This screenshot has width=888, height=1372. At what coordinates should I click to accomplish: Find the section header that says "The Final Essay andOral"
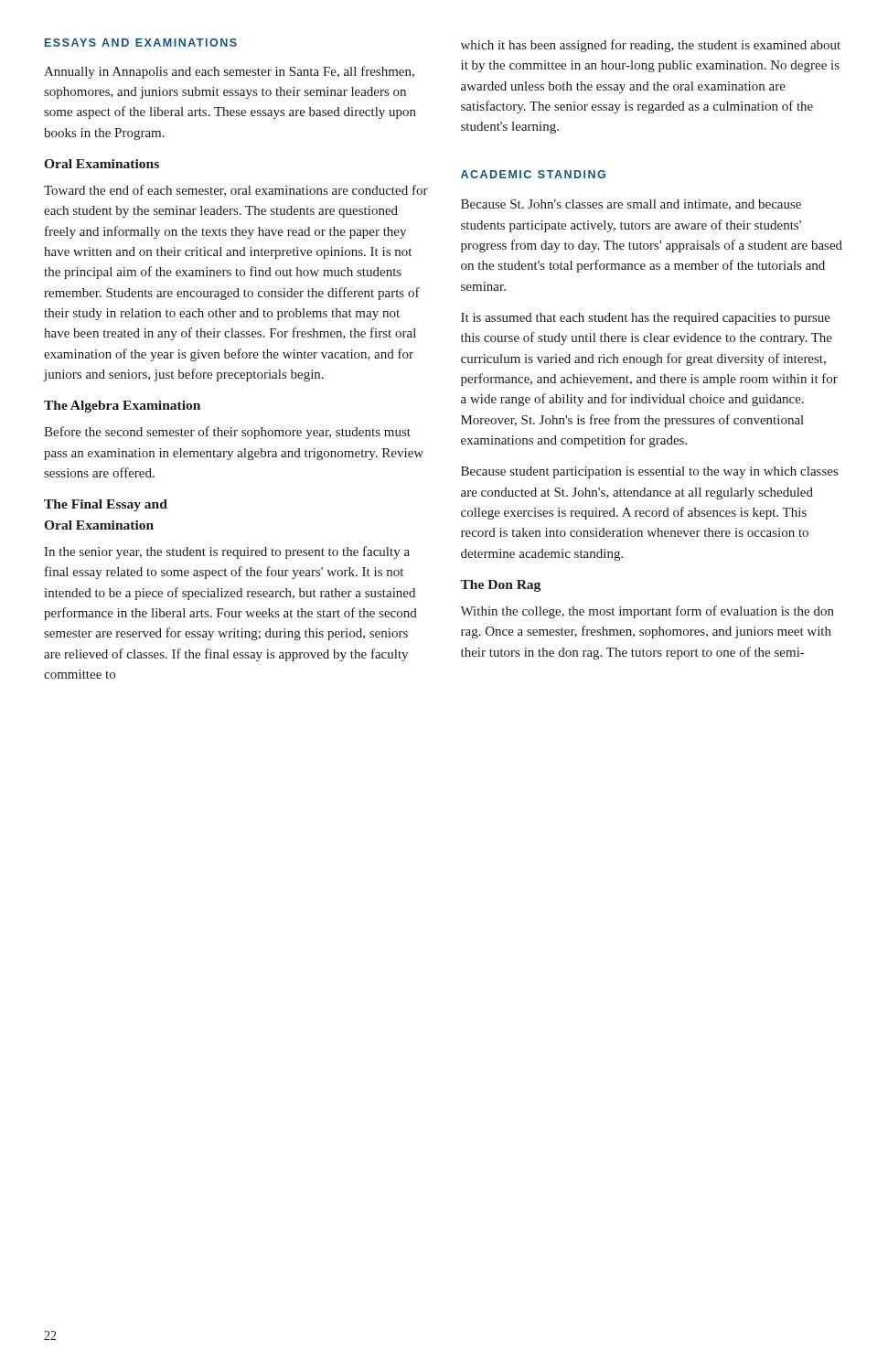pyautogui.click(x=106, y=514)
